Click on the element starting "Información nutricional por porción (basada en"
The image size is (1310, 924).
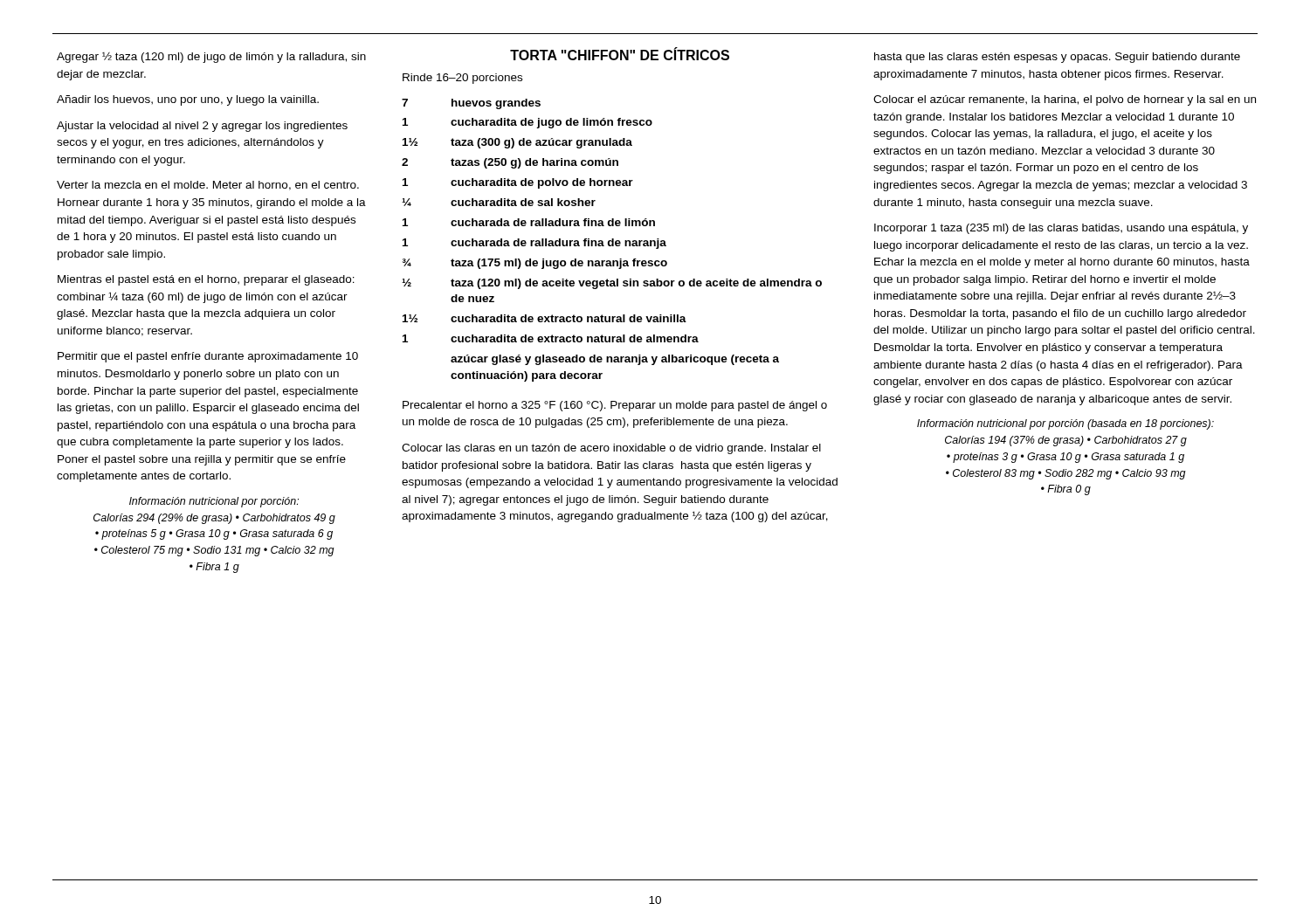pos(1065,457)
